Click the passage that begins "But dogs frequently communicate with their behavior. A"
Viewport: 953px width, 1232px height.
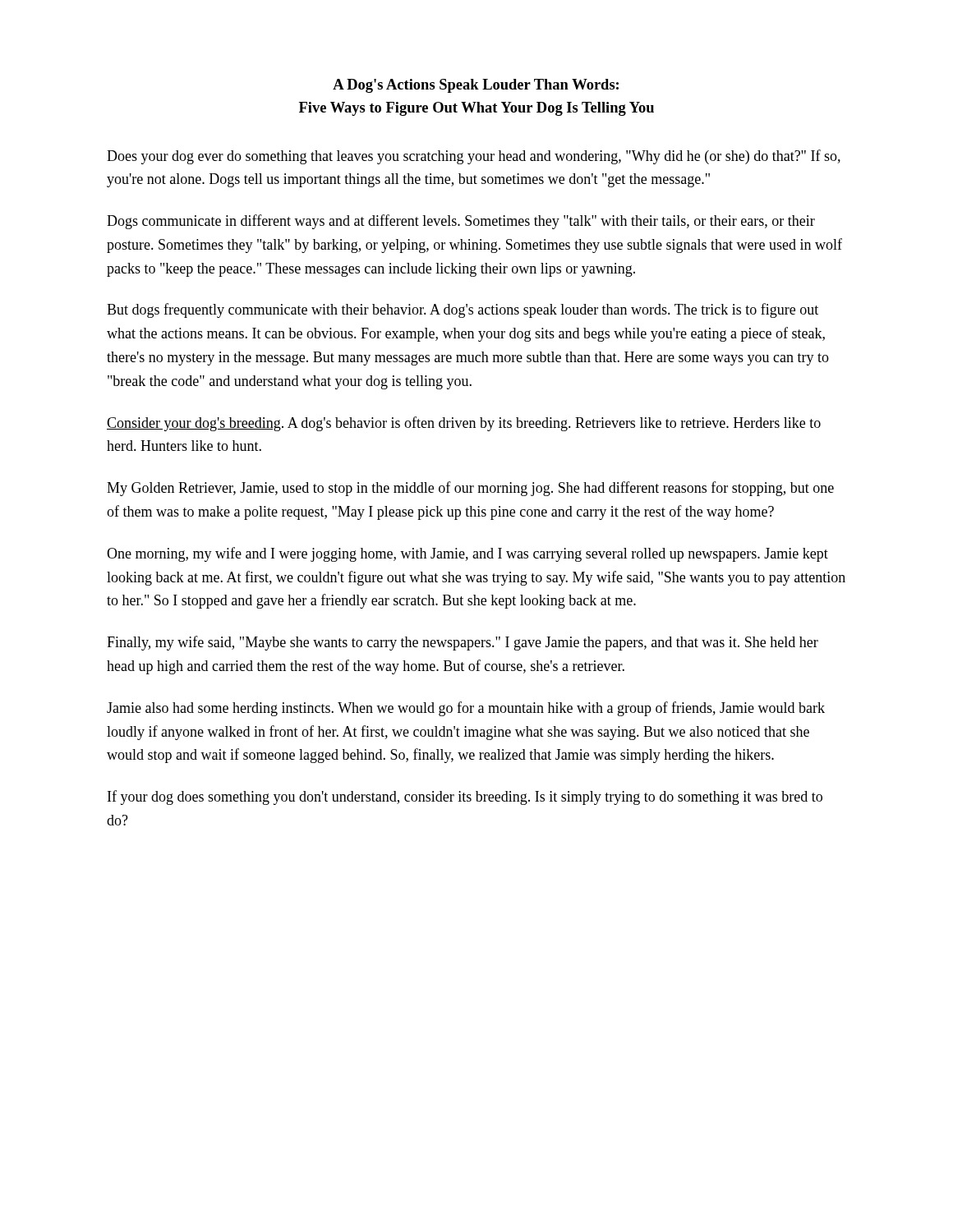[468, 346]
